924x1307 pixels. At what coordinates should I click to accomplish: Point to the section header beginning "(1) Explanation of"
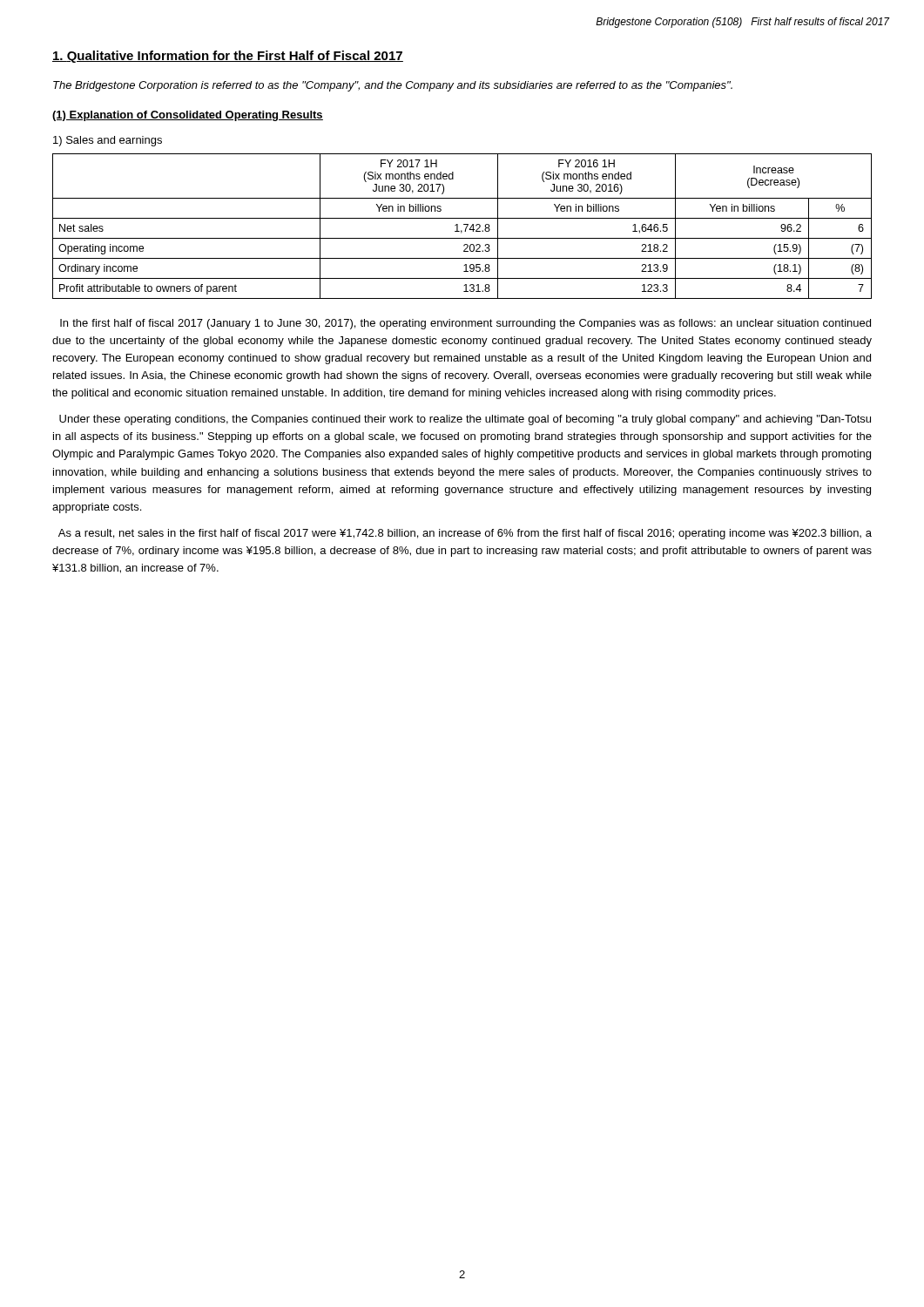188,114
